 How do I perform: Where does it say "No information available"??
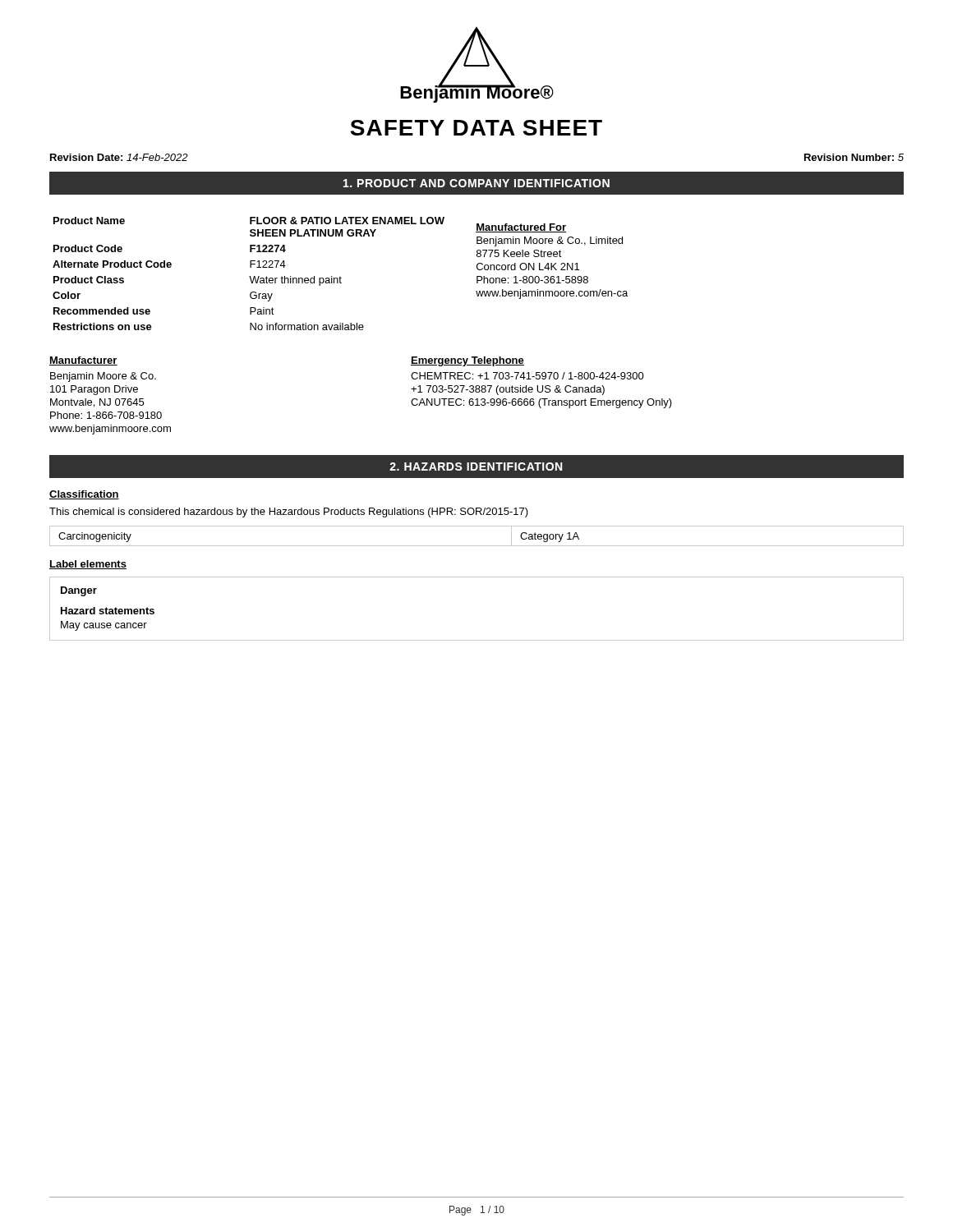click(x=307, y=326)
